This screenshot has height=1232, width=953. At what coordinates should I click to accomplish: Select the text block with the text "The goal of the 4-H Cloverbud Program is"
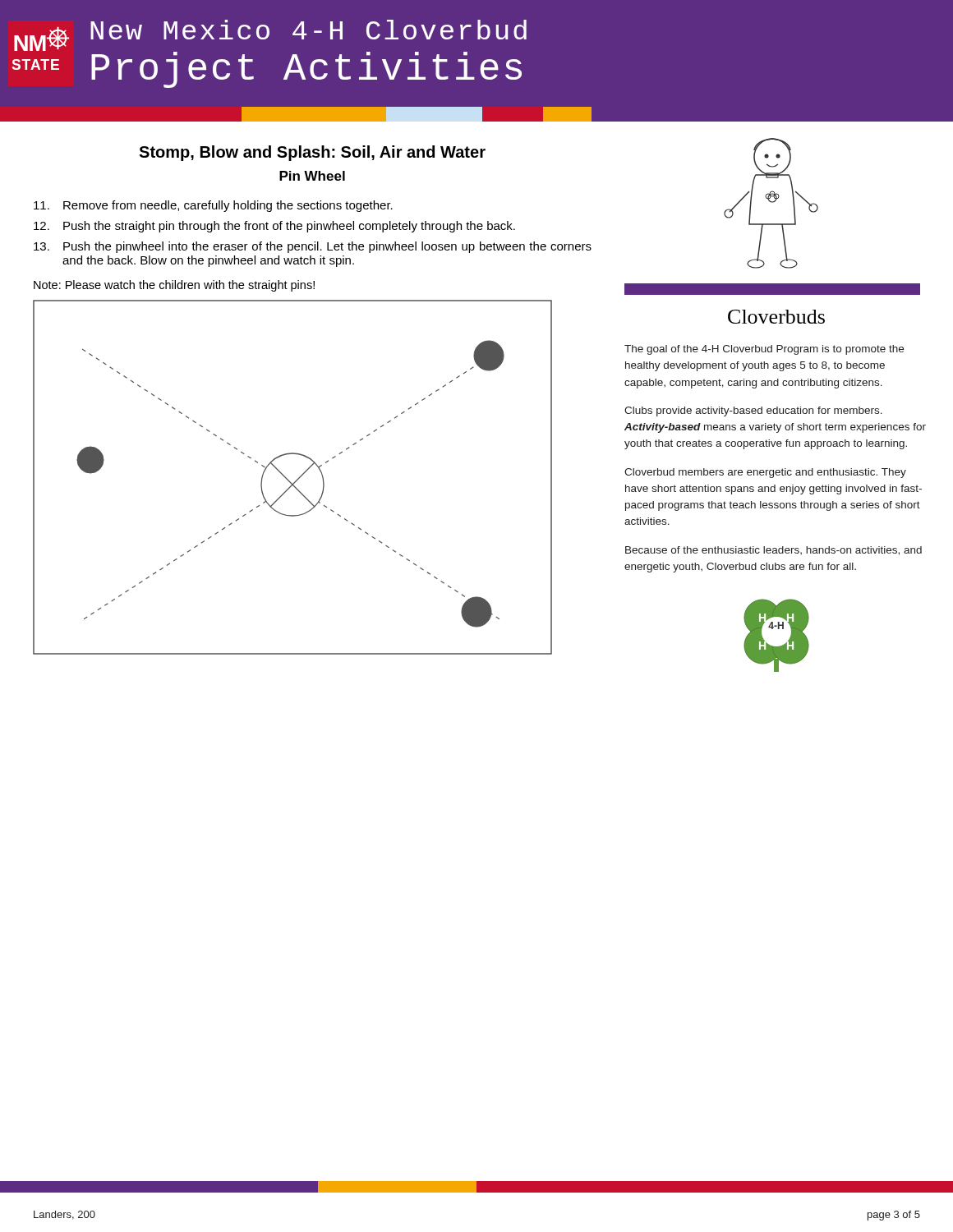(x=764, y=365)
